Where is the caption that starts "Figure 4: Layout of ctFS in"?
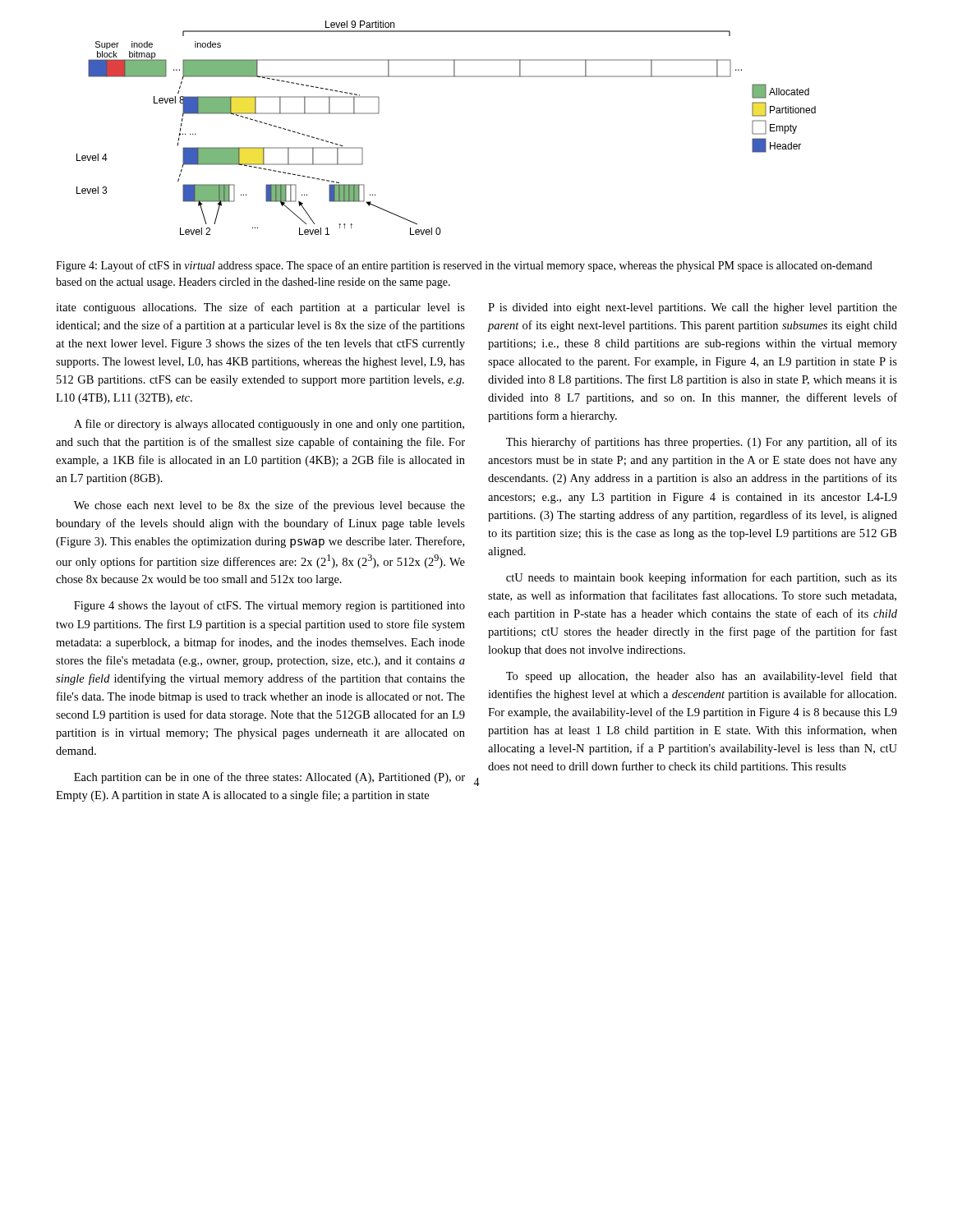This screenshot has height=1232, width=953. 464,274
